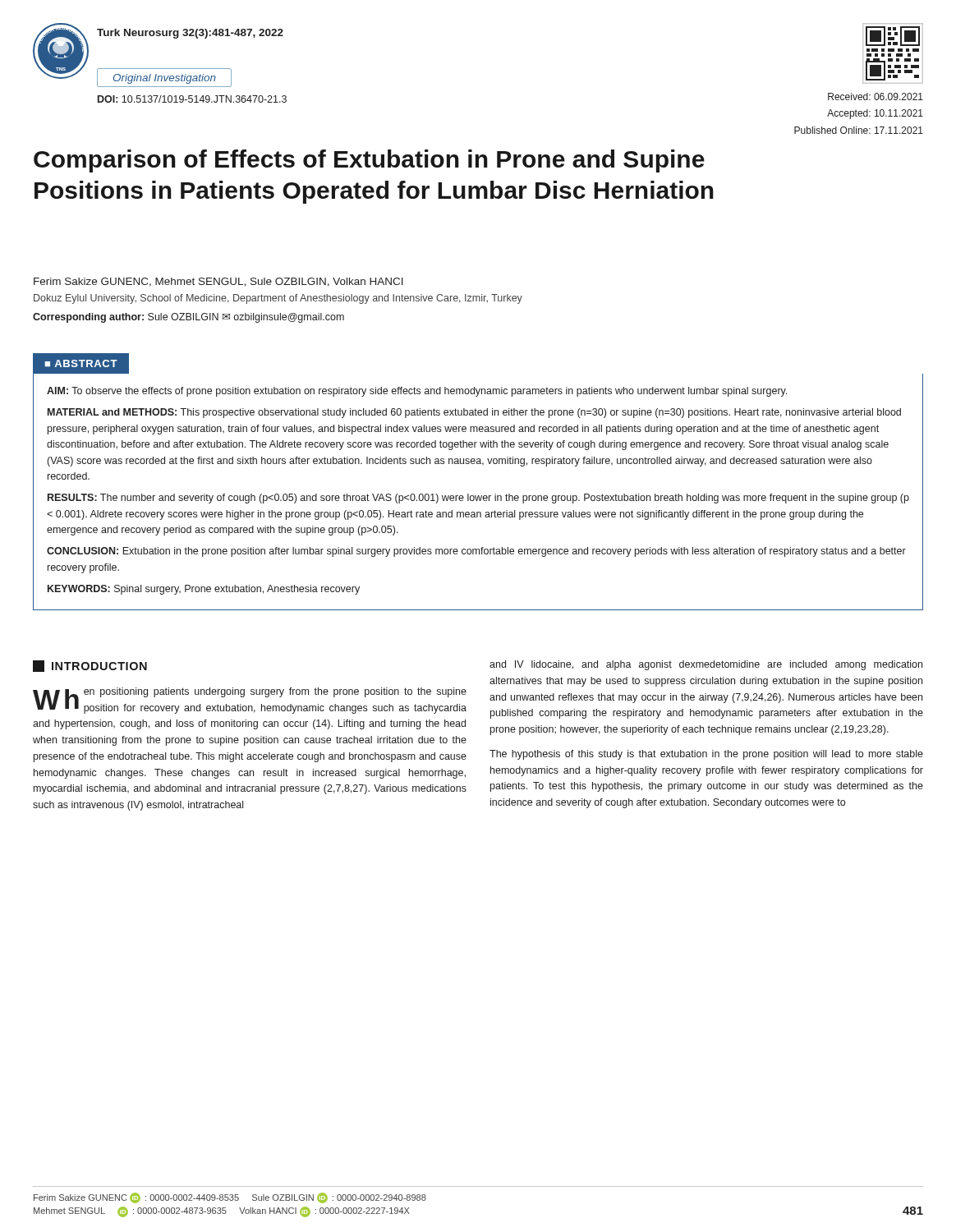
Task: Select the text starting "When positioning patients undergoing surgery from the prone"
Action: [x=250, y=749]
